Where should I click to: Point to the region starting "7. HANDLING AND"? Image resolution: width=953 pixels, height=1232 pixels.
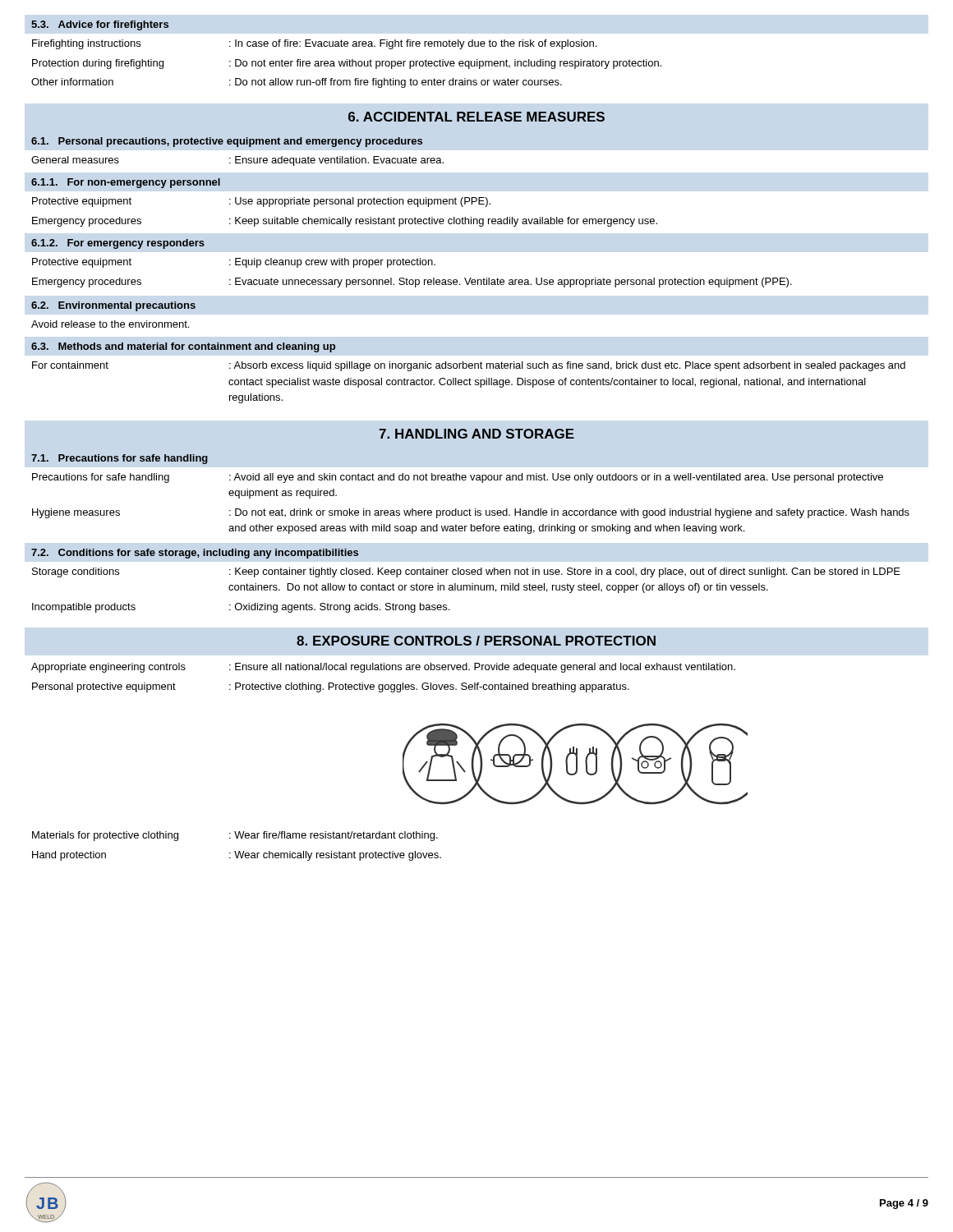[x=476, y=434]
